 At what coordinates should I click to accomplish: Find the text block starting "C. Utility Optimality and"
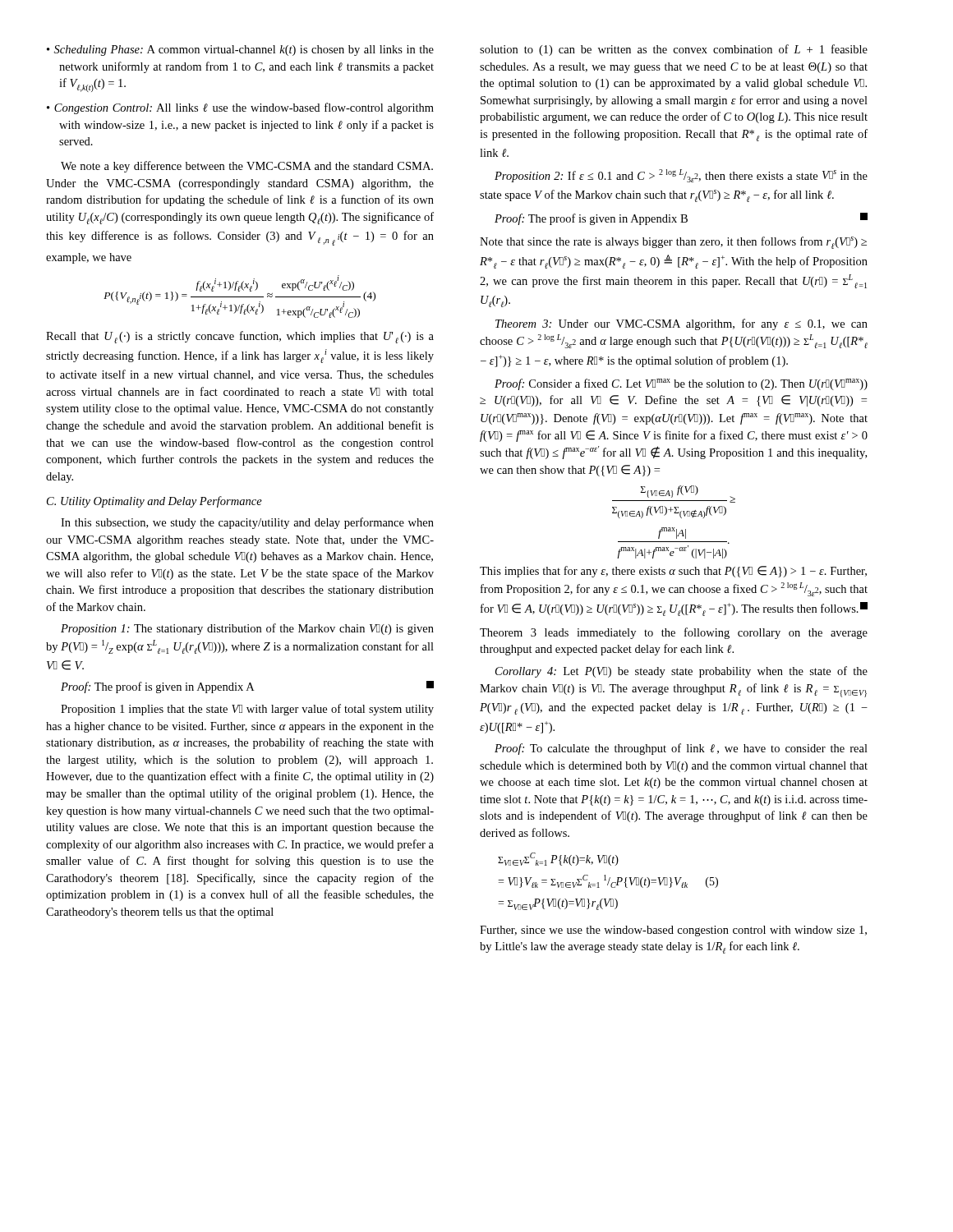(x=154, y=501)
